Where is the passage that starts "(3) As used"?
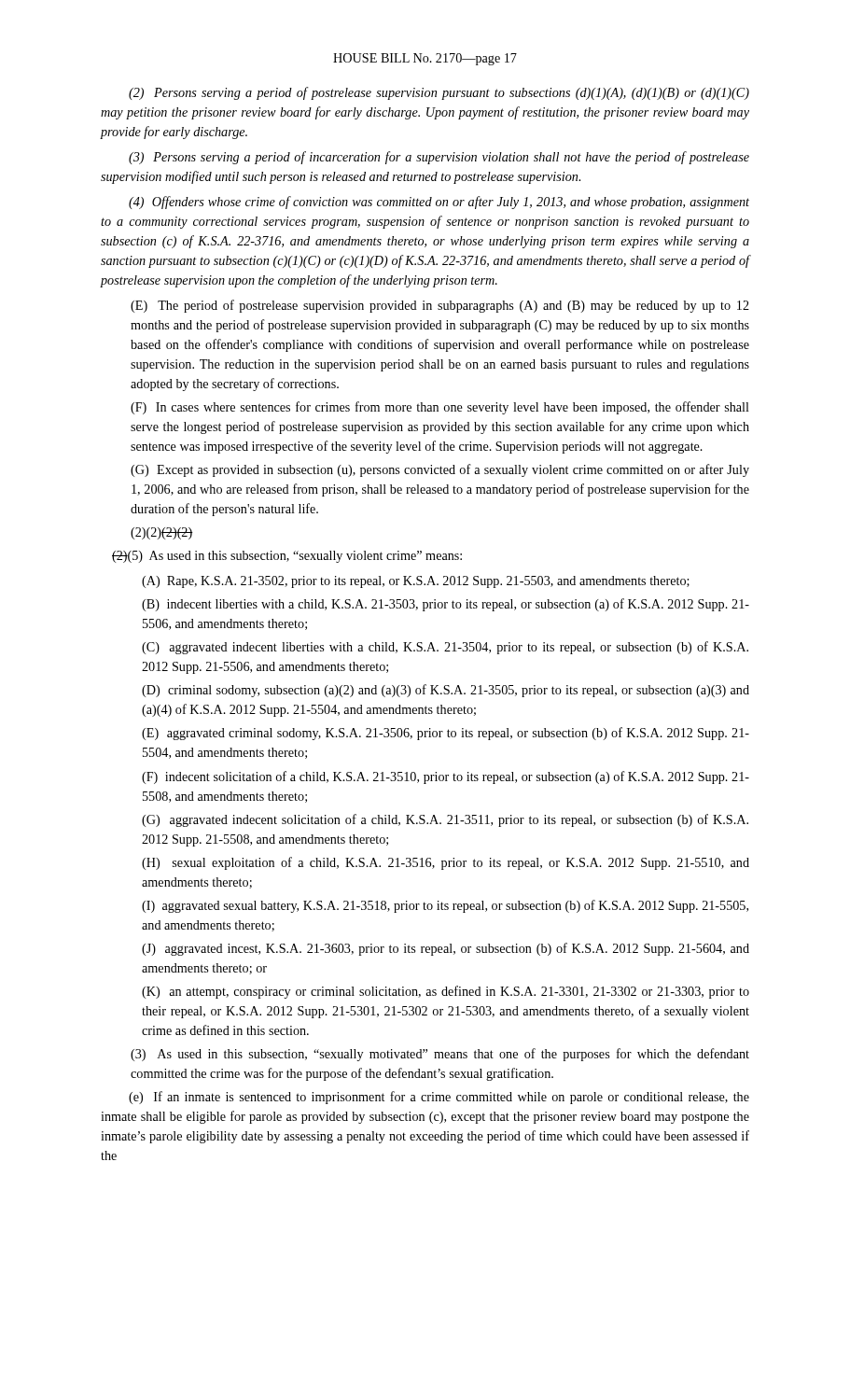The height and width of the screenshot is (1400, 850). click(440, 1063)
